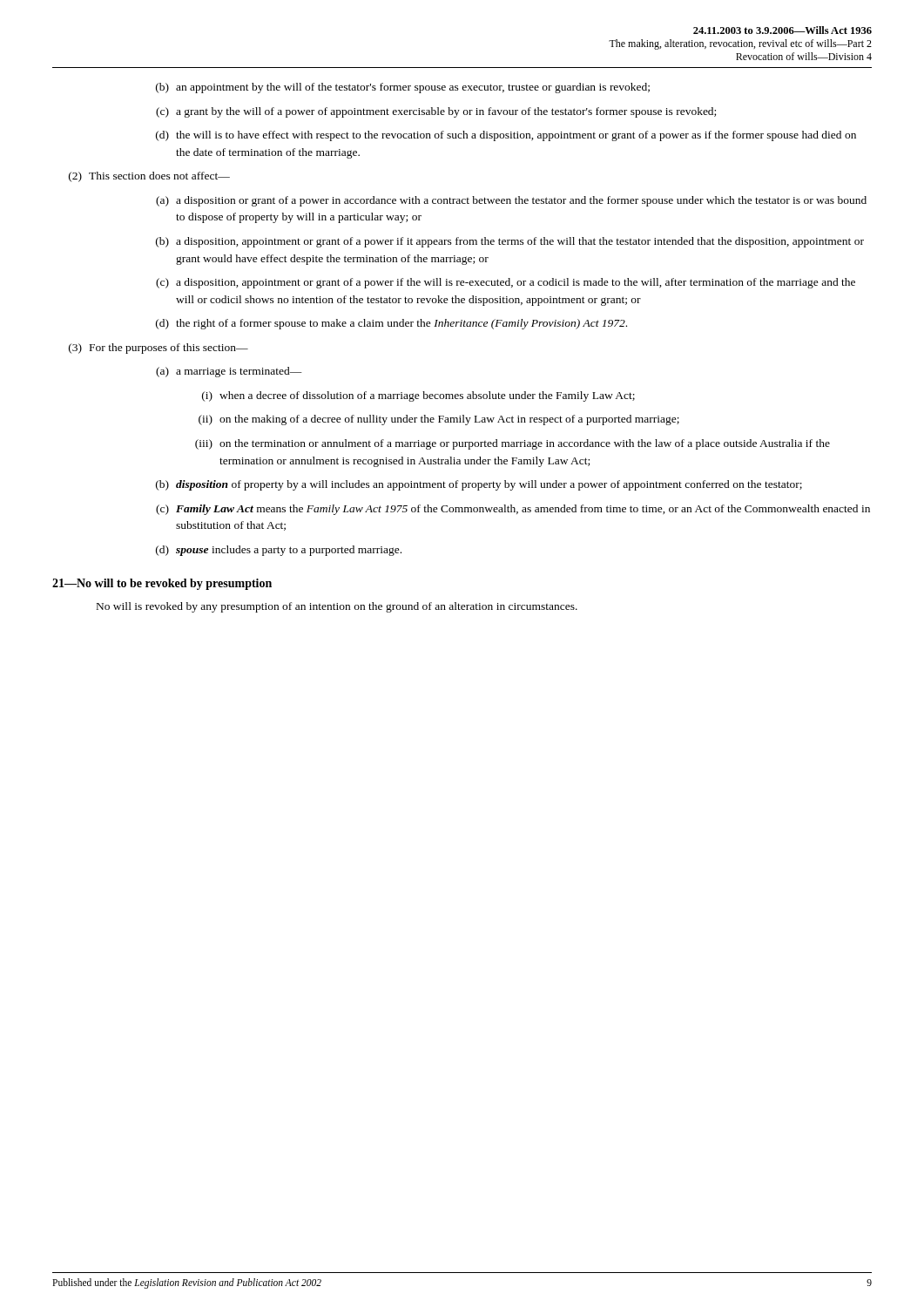Screen dimensions: 1307x924
Task: Locate the list item containing "(c) Family Law Act means the Family Law"
Action: click(x=506, y=517)
